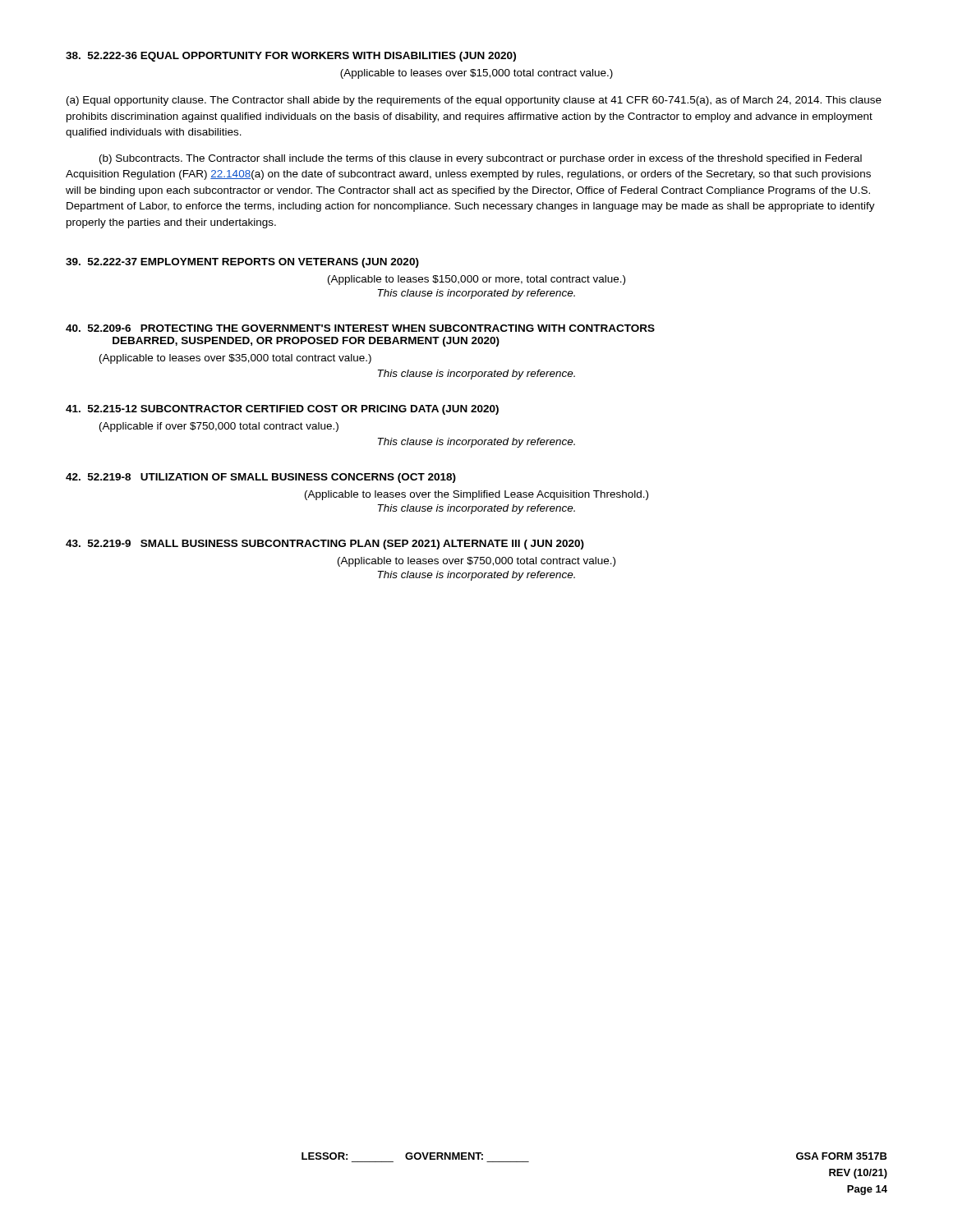Navigate to the element starting "(a) Equal opportunity clause. The Contractor"
The width and height of the screenshot is (953, 1232).
coord(474,116)
